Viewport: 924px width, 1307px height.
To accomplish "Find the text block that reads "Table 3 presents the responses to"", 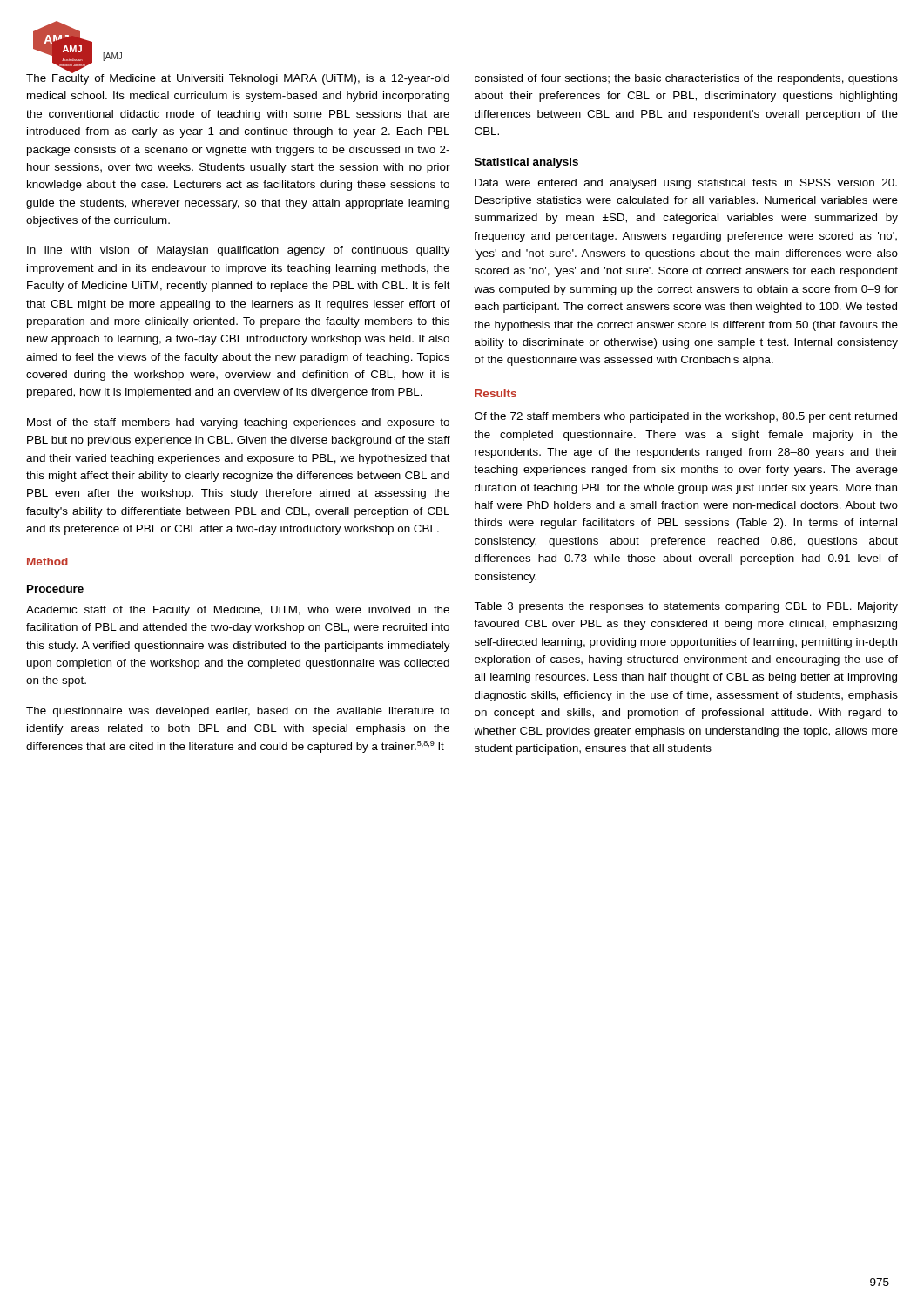I will pyautogui.click(x=686, y=677).
